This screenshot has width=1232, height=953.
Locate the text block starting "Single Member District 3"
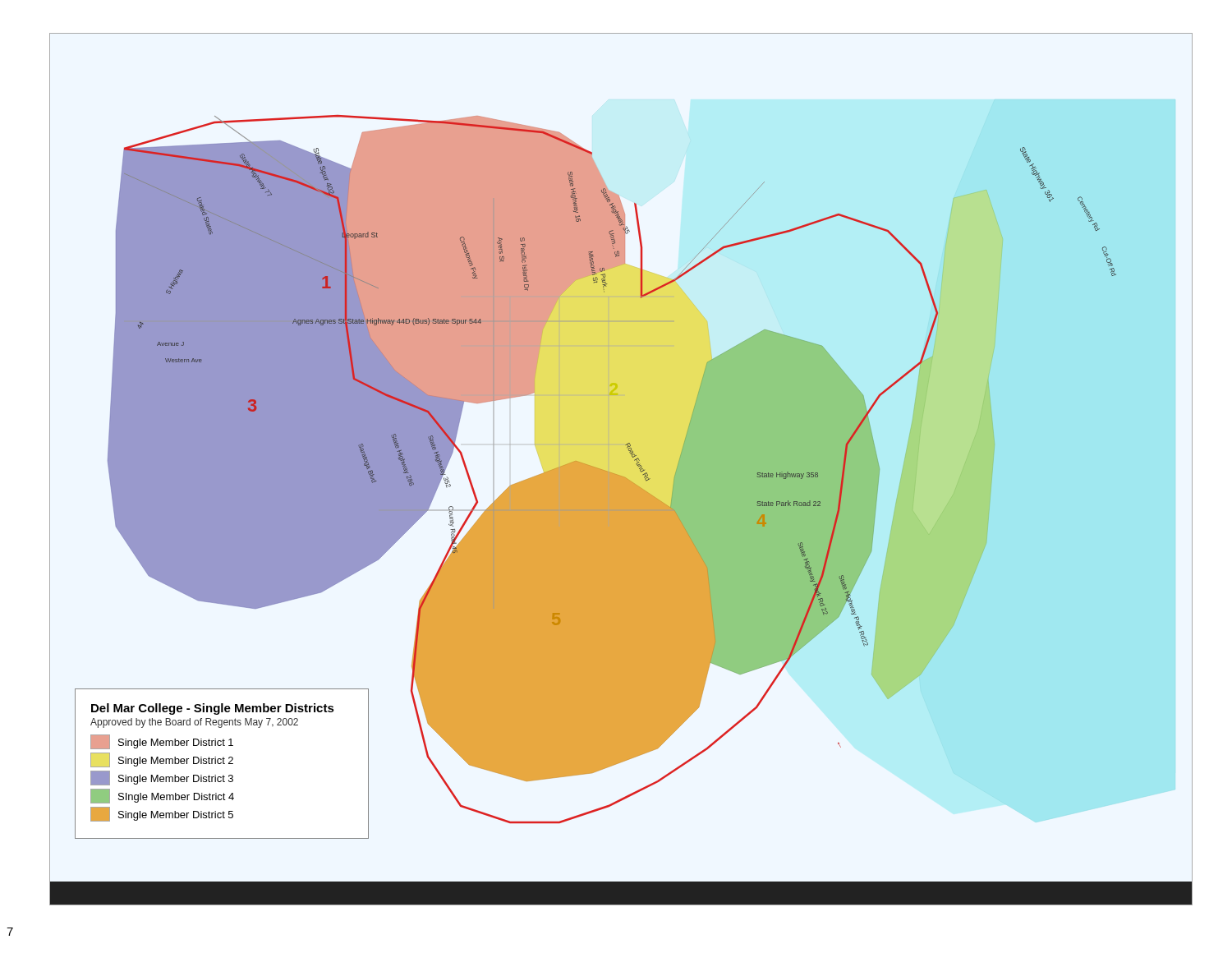162,778
